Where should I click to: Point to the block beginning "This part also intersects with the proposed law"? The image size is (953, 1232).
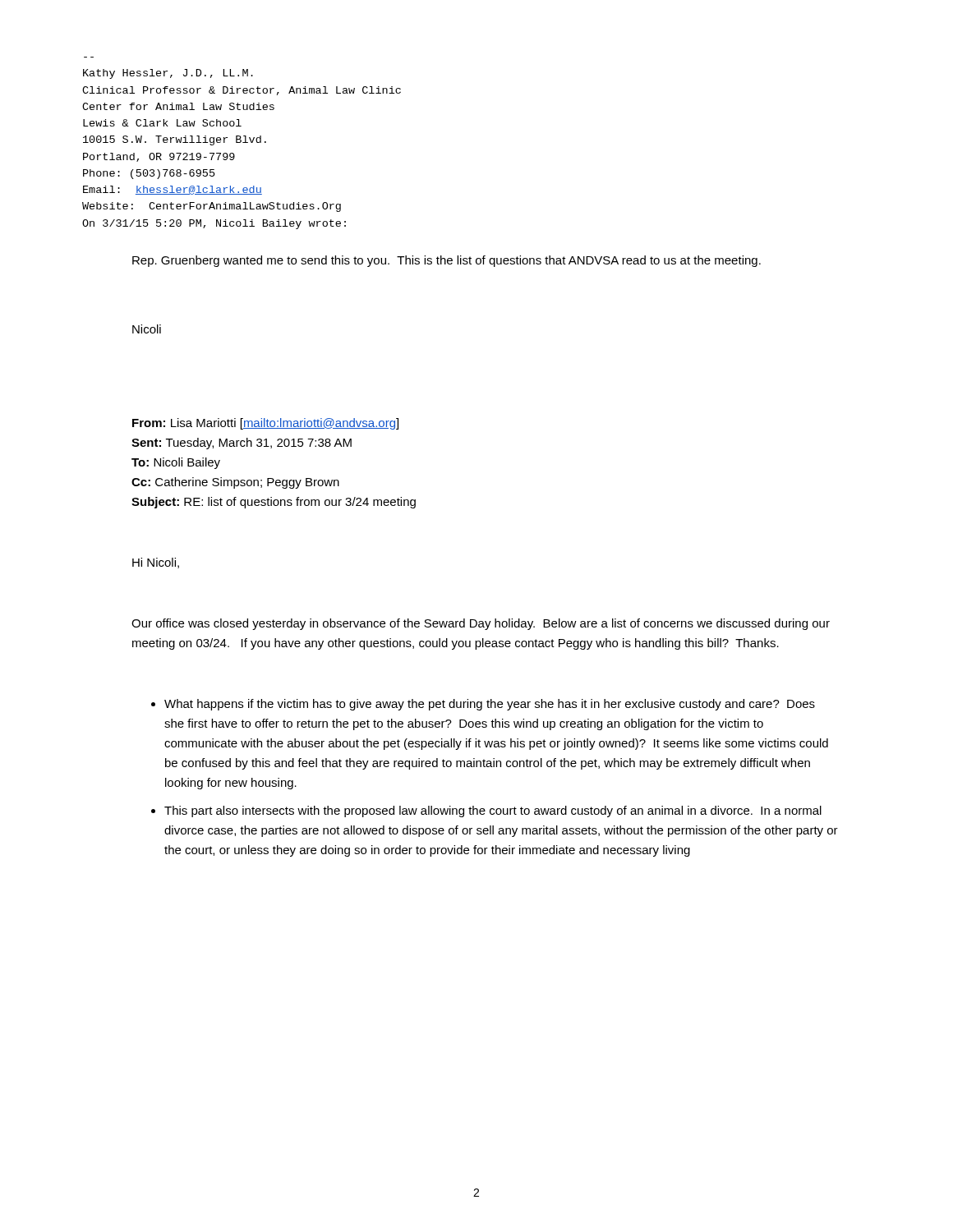[501, 830]
